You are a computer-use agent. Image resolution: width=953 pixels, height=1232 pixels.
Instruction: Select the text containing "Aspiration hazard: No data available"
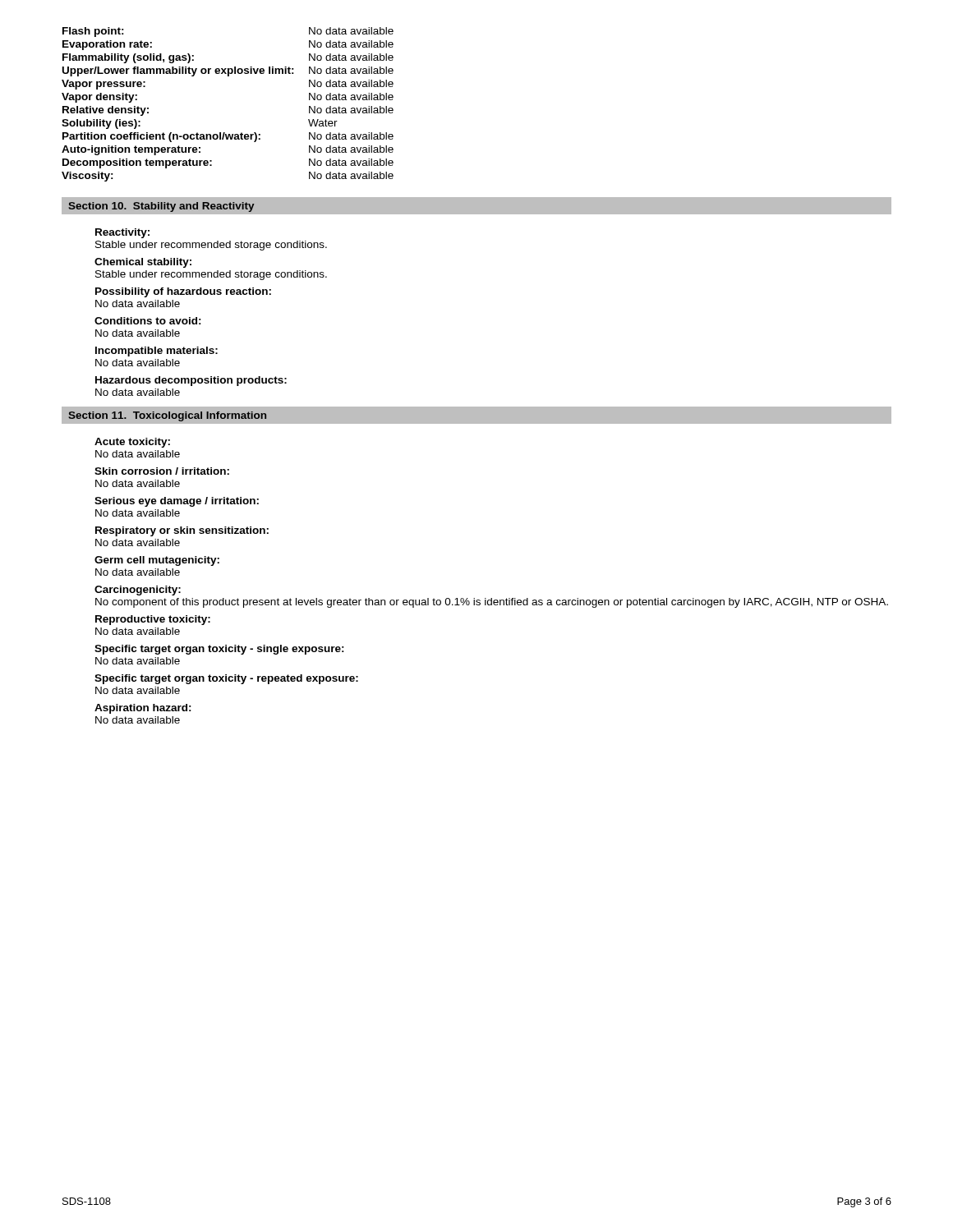tap(143, 709)
